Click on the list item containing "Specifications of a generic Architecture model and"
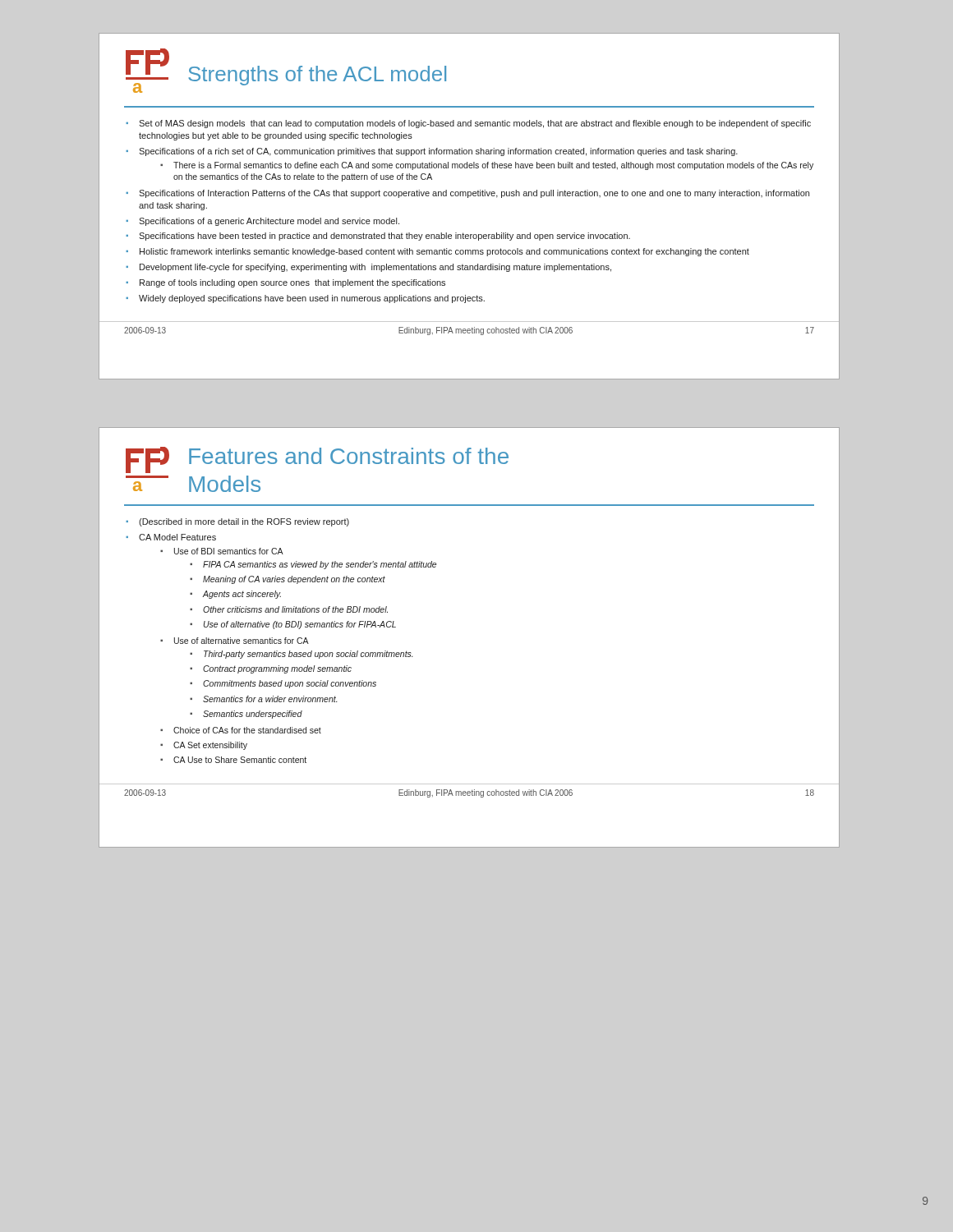The image size is (953, 1232). click(x=269, y=221)
